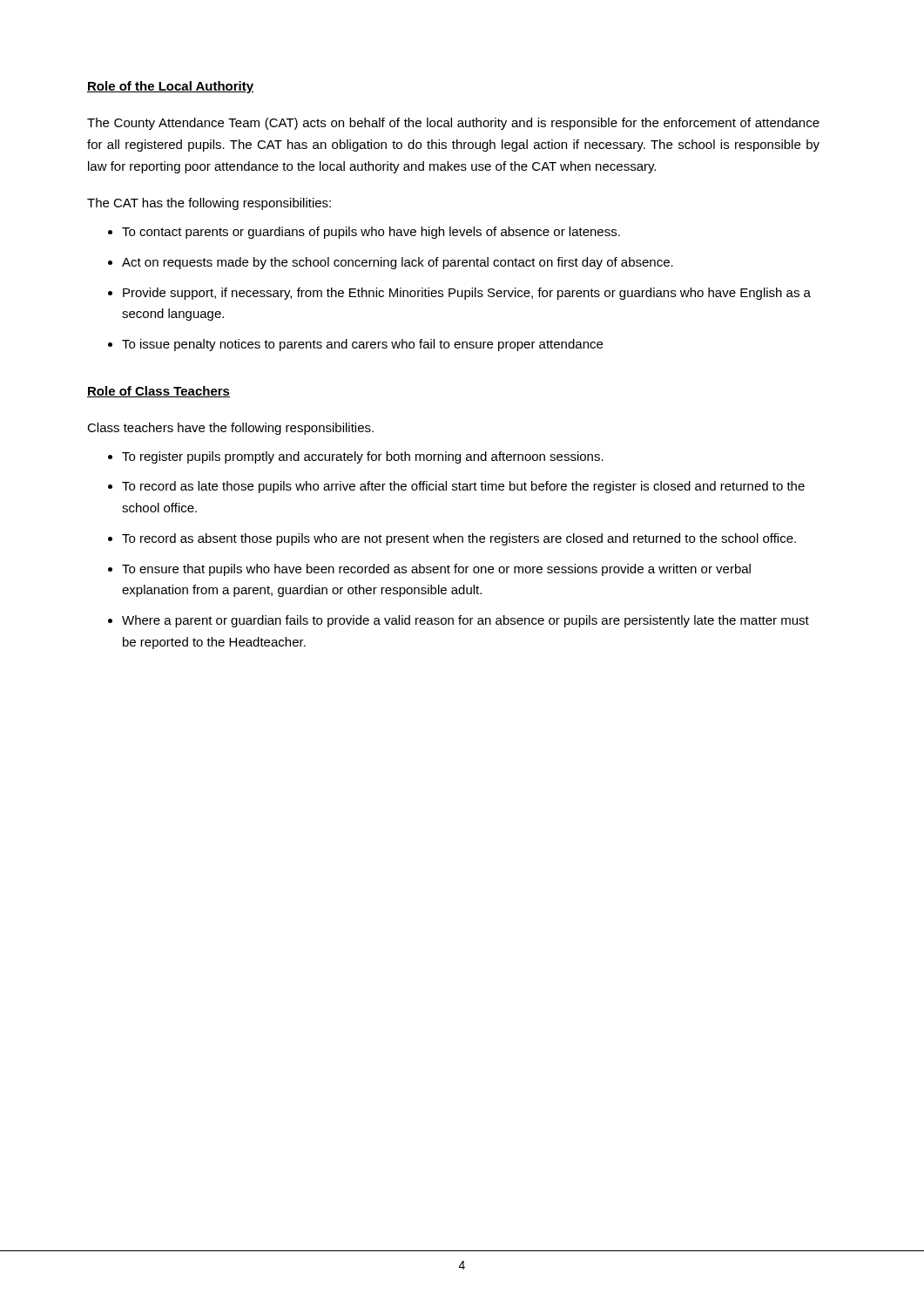
Task: Point to the section header beginning "Role of Class"
Action: pos(159,391)
